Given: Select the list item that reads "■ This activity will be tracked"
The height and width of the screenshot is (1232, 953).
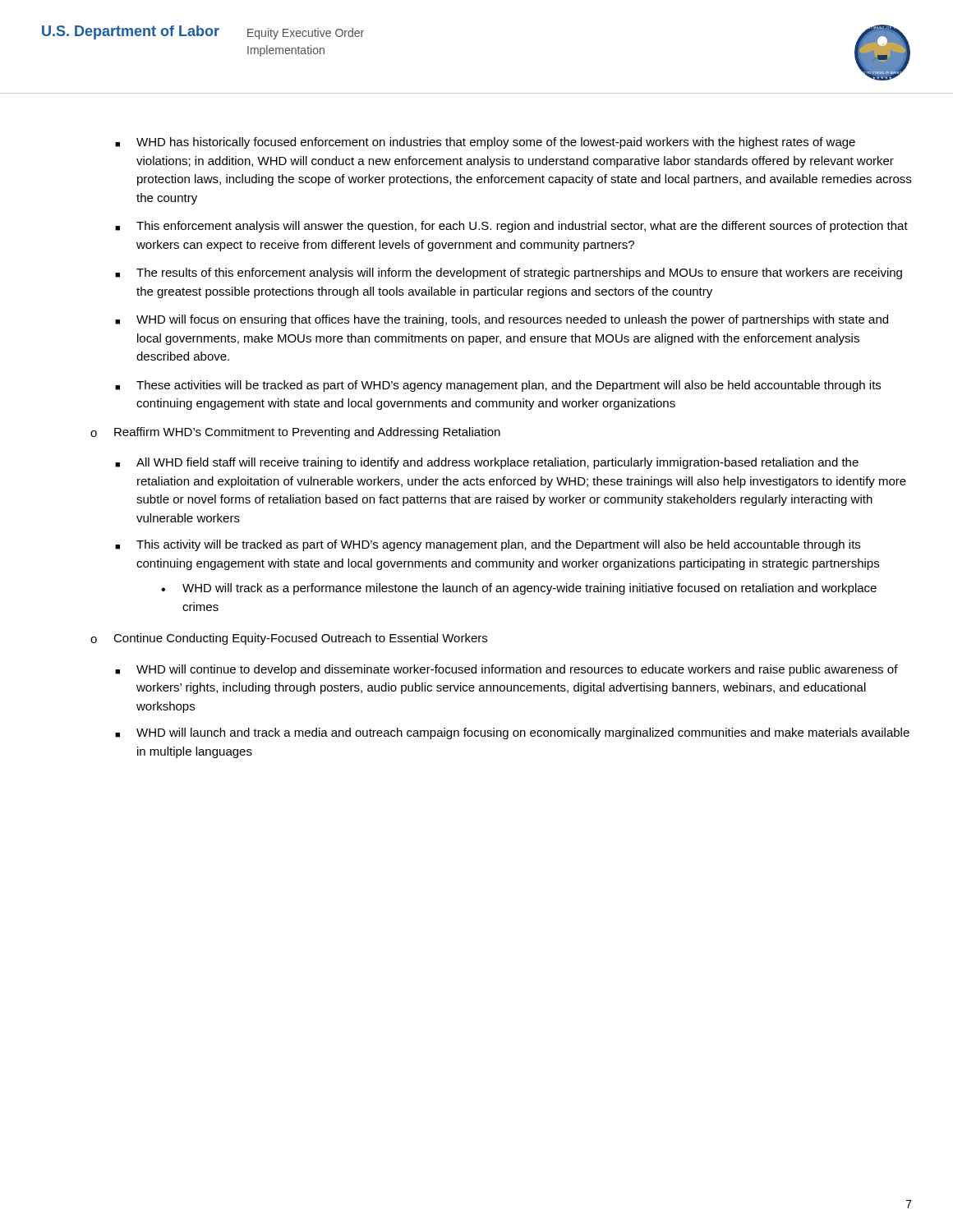Looking at the screenshot, I should [x=513, y=578].
